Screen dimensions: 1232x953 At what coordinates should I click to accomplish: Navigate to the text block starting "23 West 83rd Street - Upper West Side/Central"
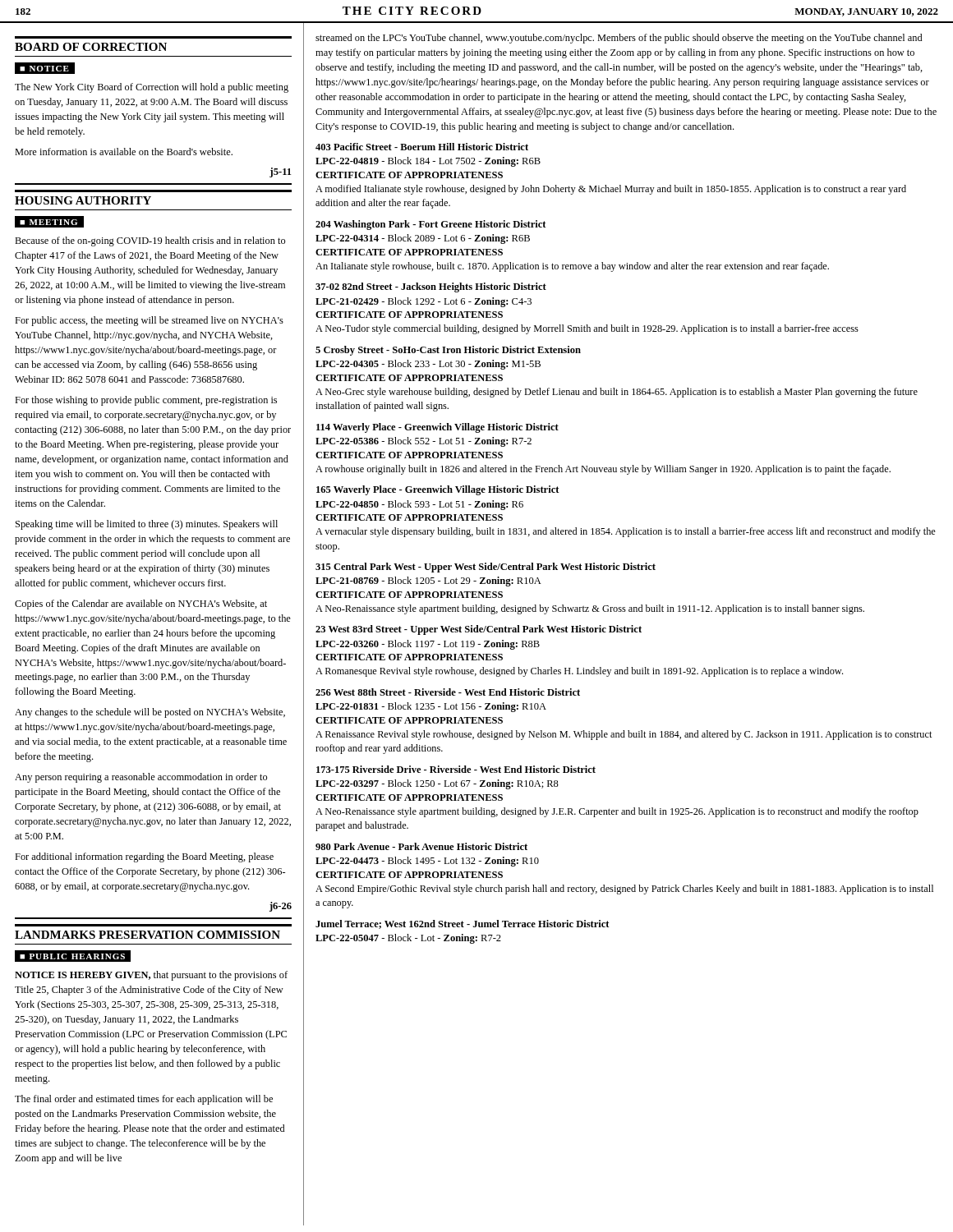click(x=479, y=630)
